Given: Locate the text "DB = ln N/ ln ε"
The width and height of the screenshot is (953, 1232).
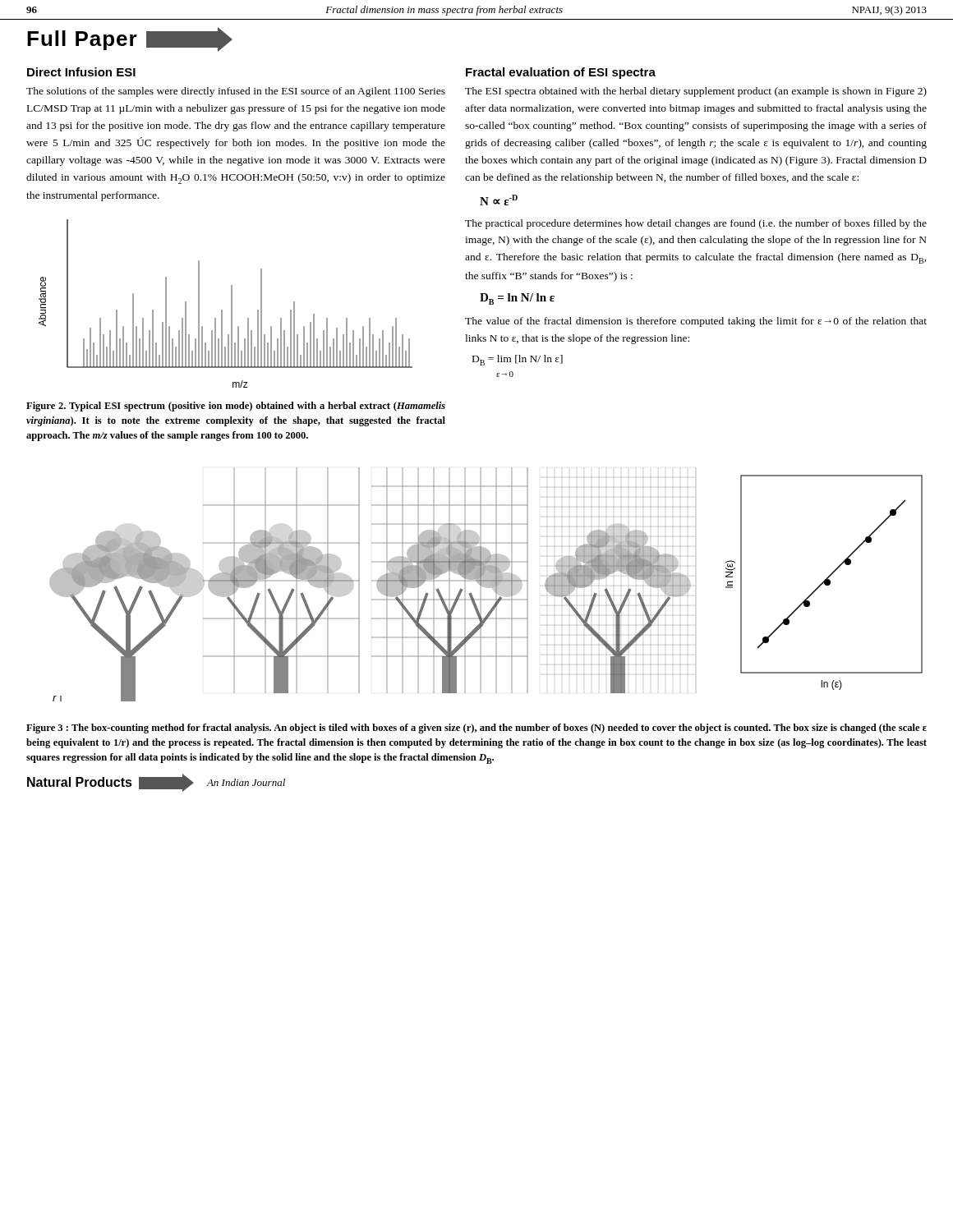Looking at the screenshot, I should click(x=517, y=299).
